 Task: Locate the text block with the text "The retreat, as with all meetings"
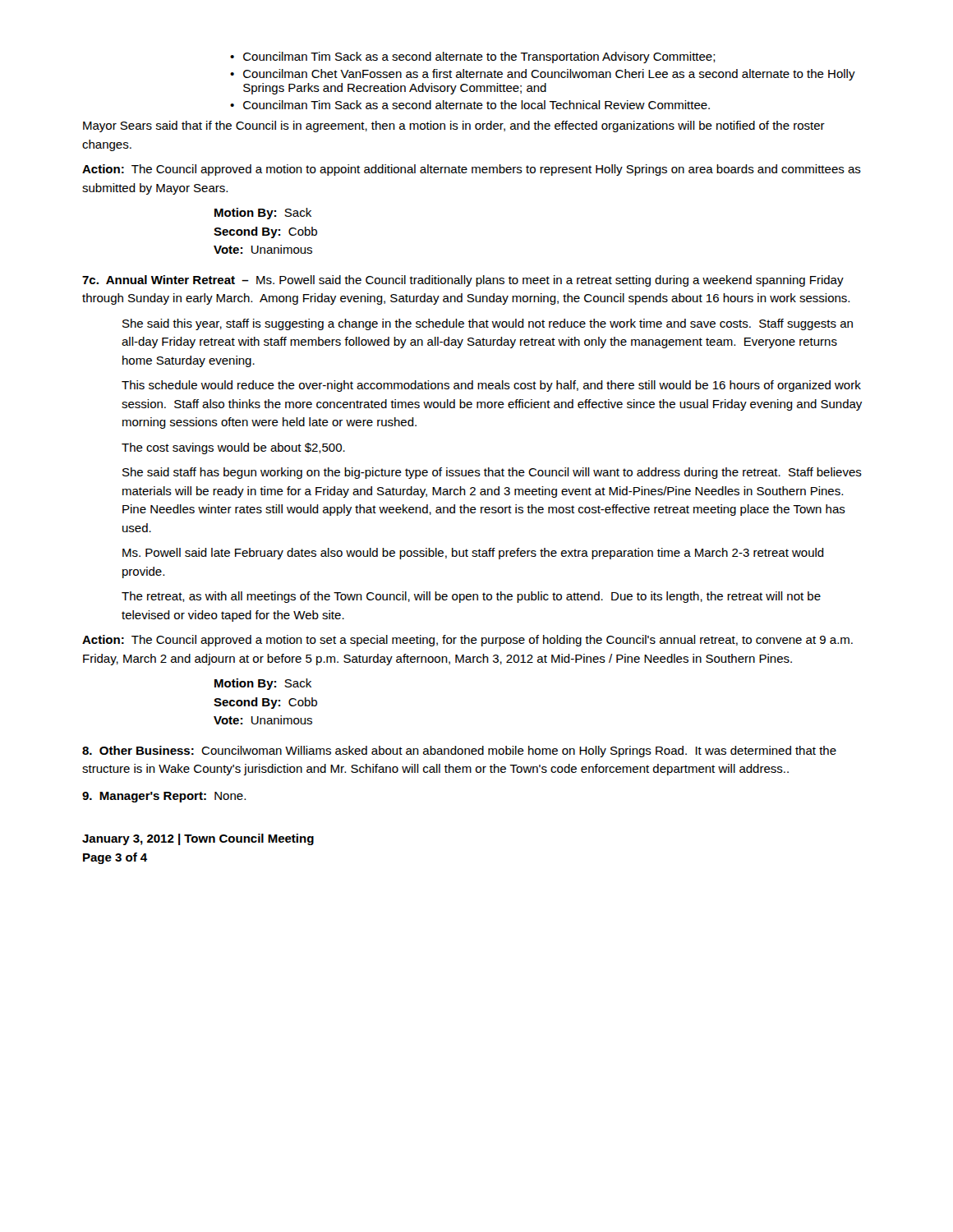471,605
